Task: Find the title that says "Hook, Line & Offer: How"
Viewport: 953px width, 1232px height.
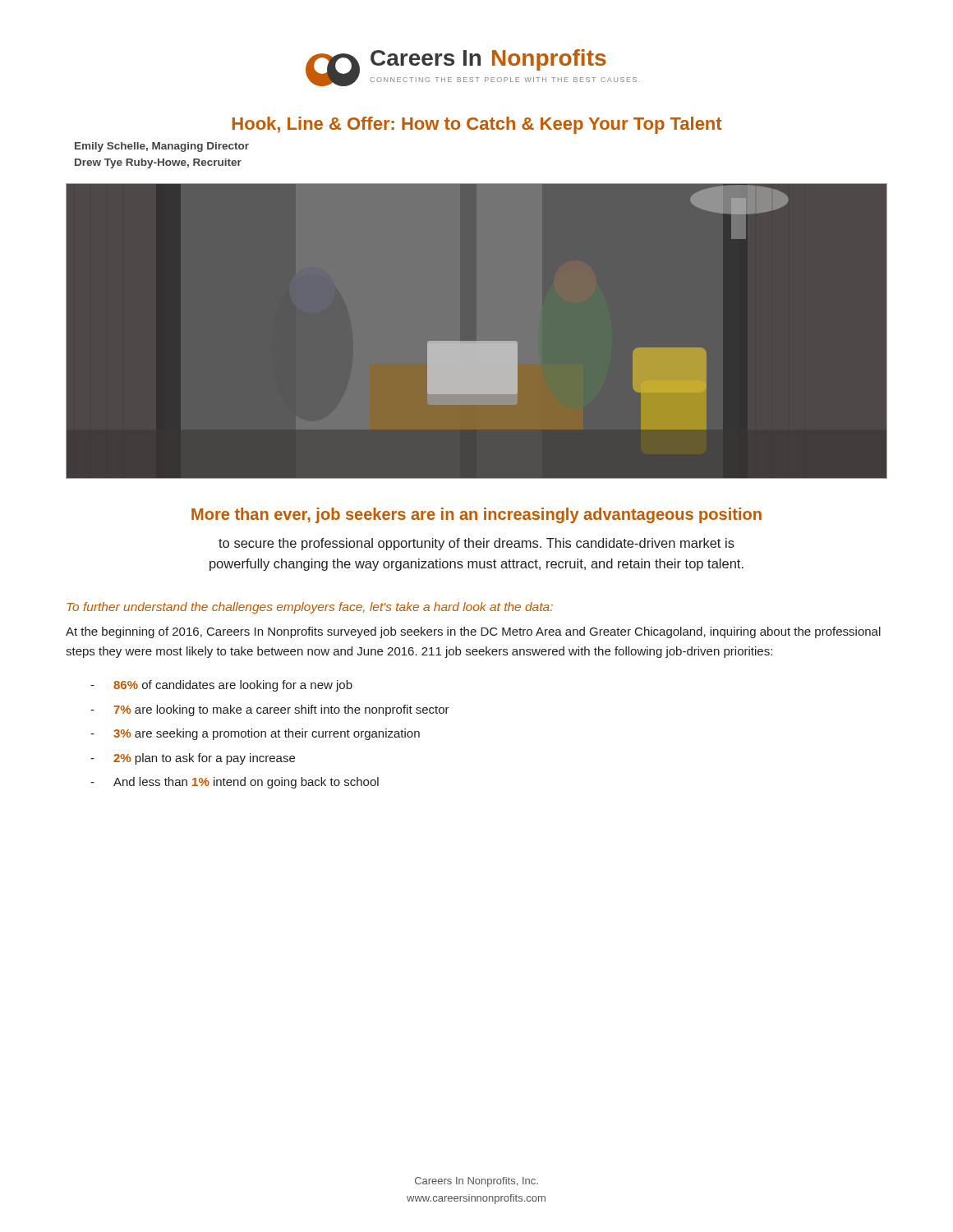Action: pos(476,124)
